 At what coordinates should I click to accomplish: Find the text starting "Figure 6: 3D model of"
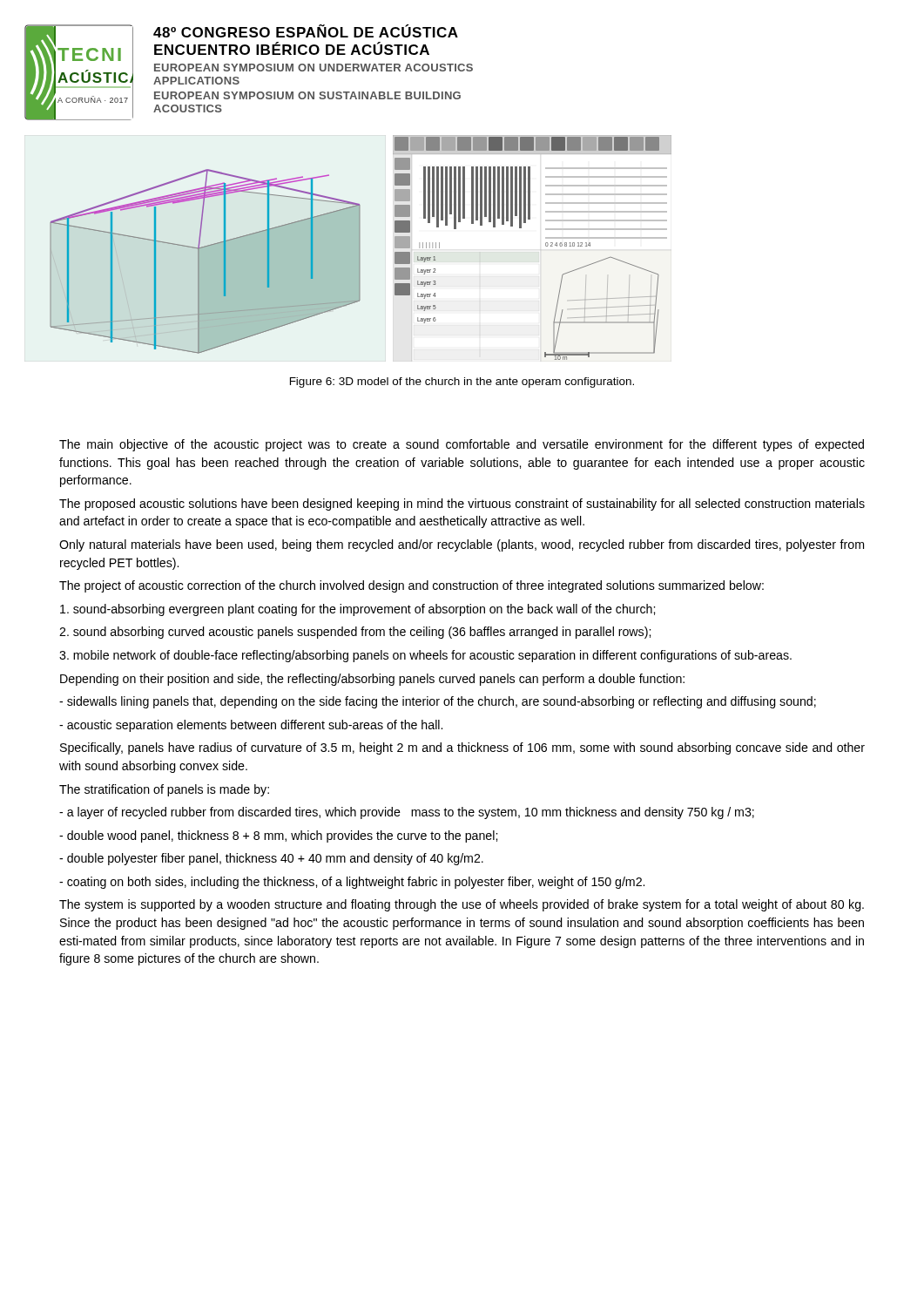coord(462,381)
